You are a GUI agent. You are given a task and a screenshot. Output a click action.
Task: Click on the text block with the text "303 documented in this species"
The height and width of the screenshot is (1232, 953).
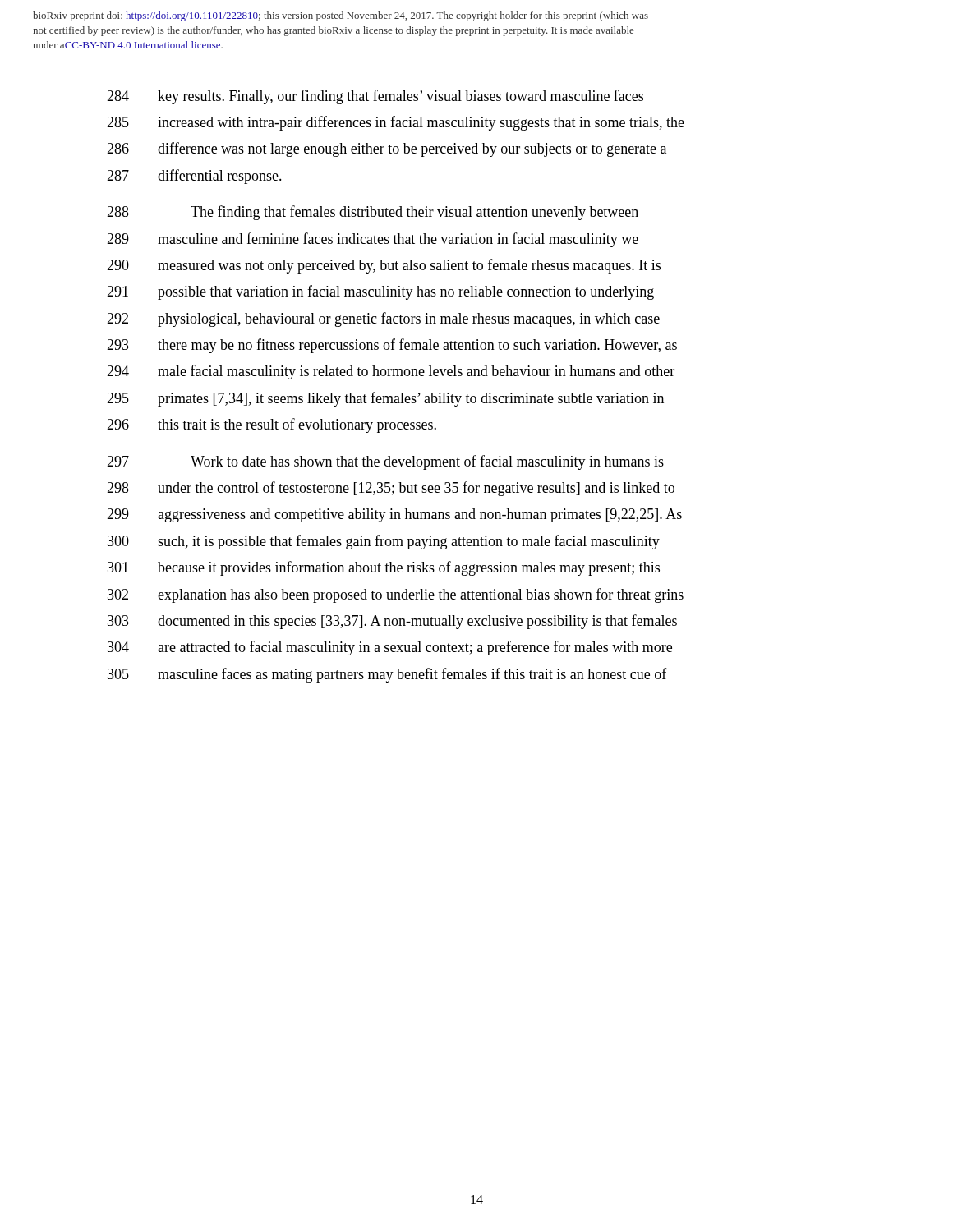click(476, 621)
